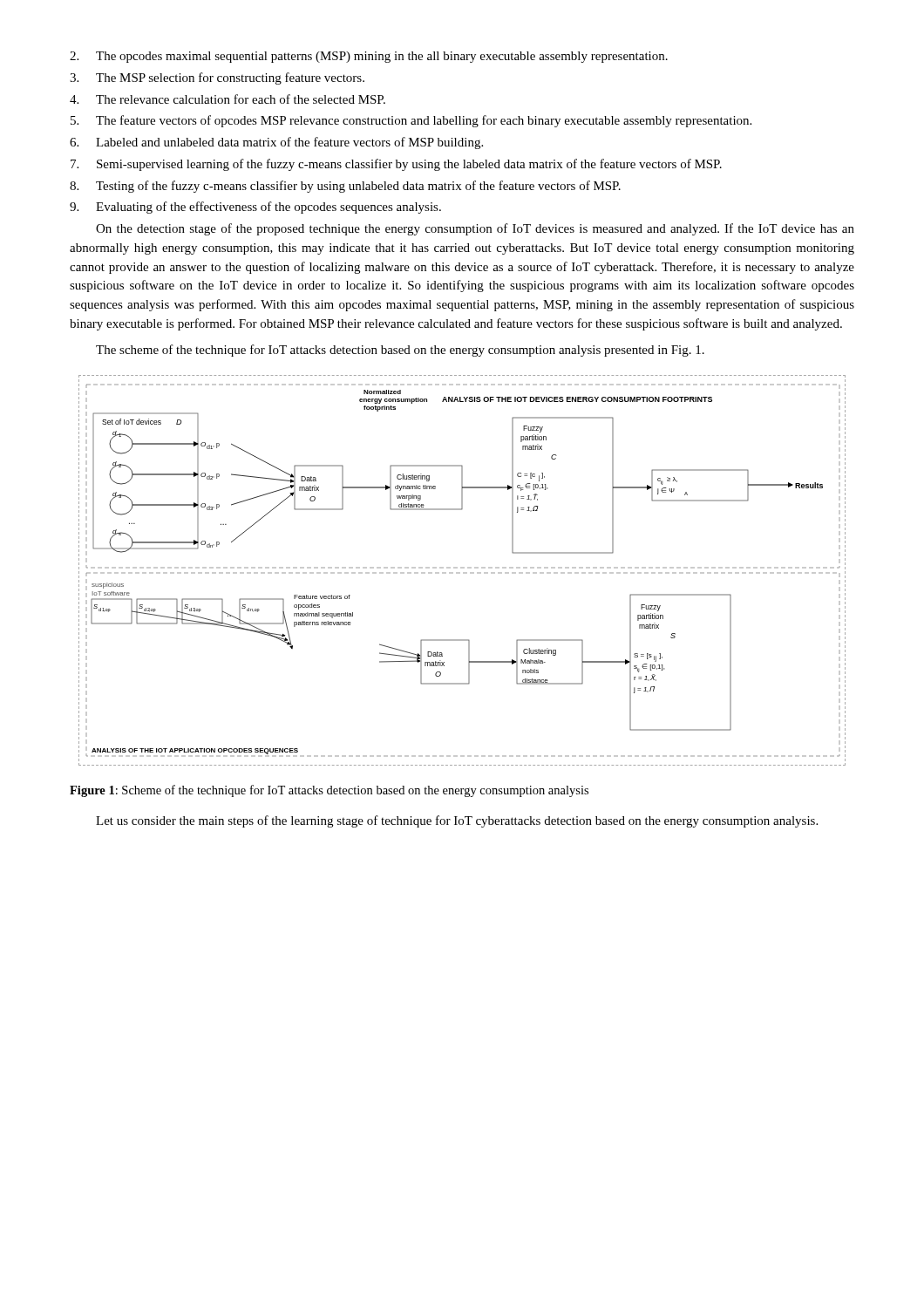This screenshot has width=924, height=1308.
Task: Locate the list item containing "6. Labeled and"
Action: click(x=462, y=143)
